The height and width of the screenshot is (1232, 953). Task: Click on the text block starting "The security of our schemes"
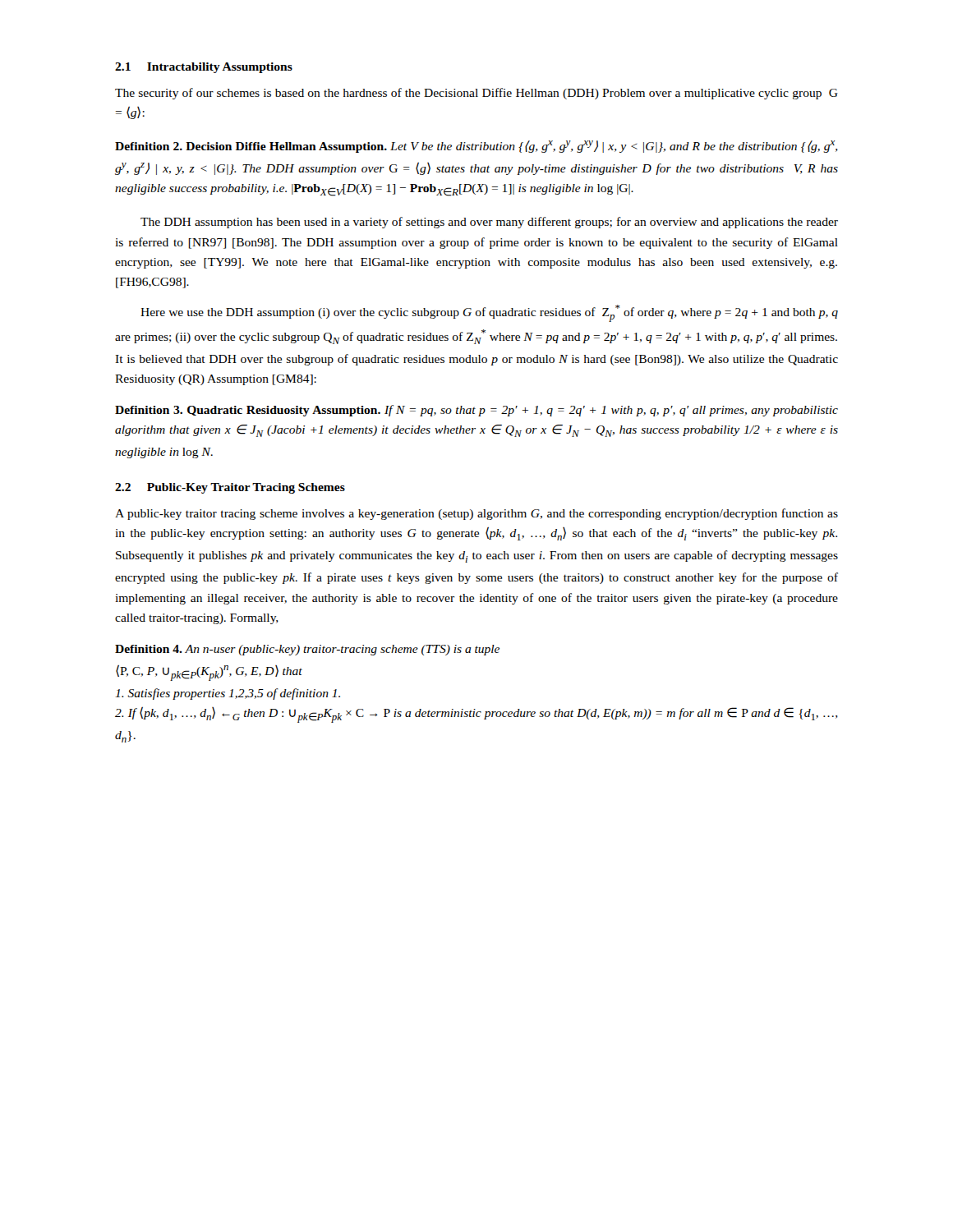tap(476, 102)
